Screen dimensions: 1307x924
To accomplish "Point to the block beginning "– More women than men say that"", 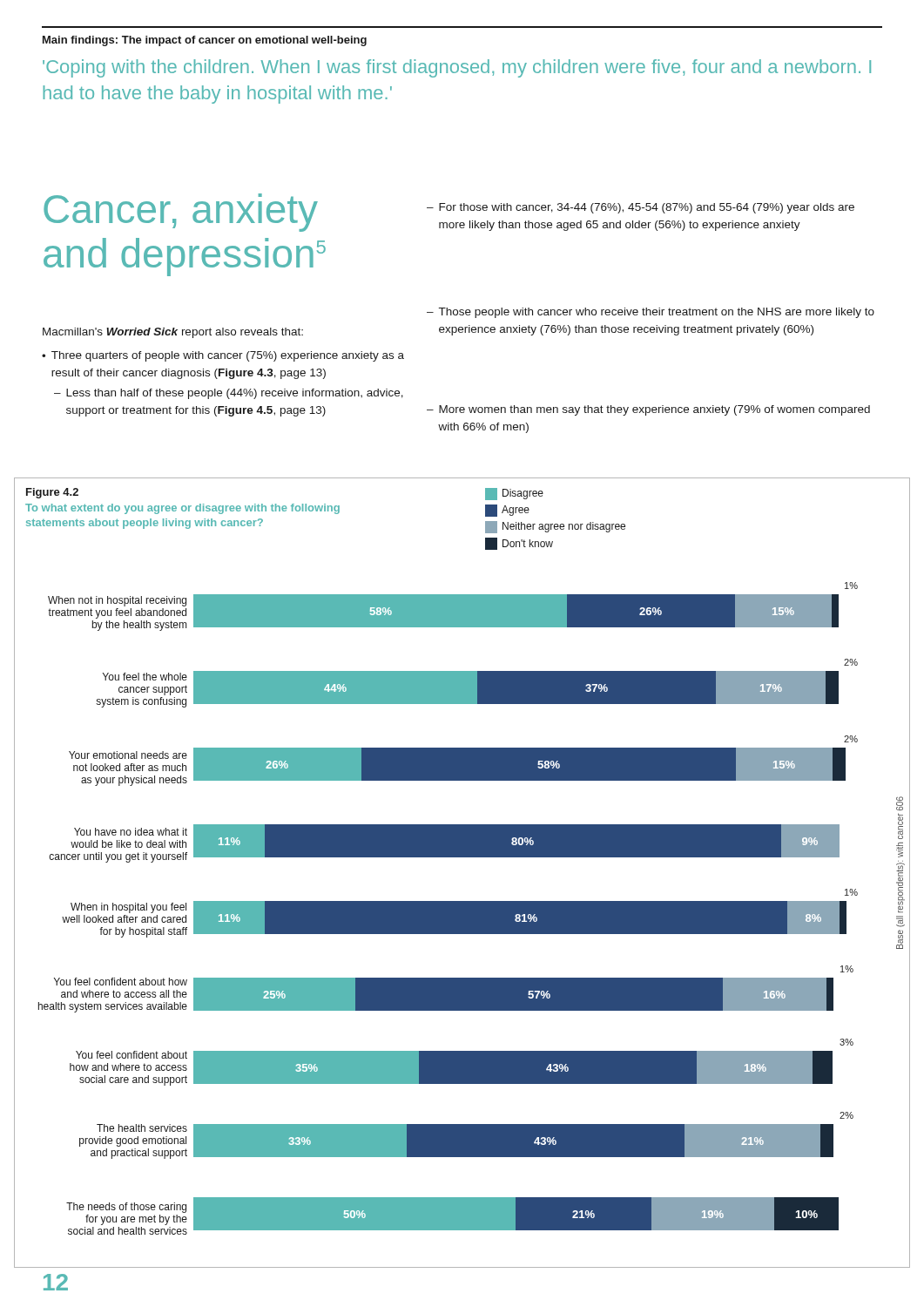I will coord(654,418).
